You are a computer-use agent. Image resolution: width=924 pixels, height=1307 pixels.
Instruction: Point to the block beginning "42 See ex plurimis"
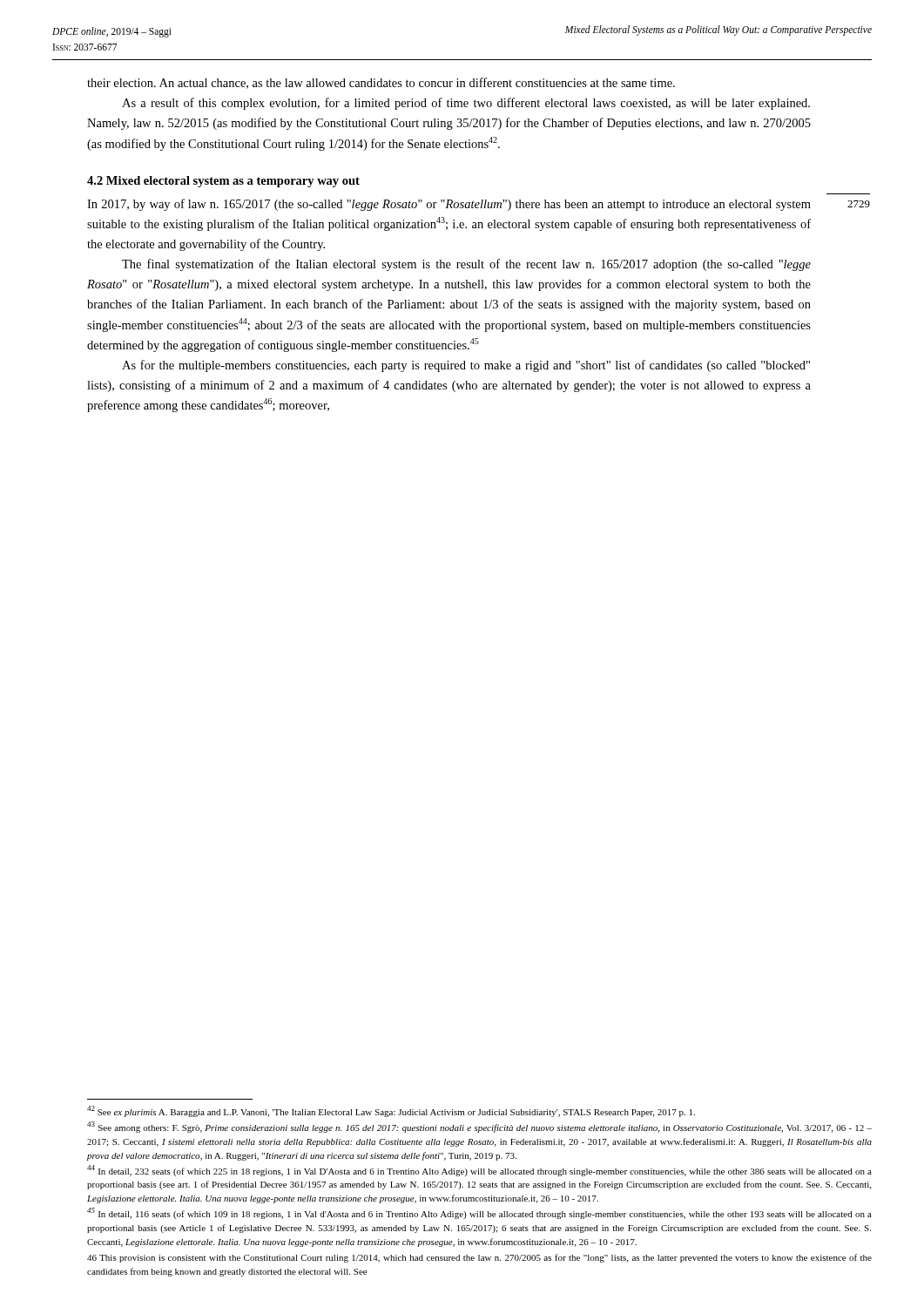point(479,1189)
